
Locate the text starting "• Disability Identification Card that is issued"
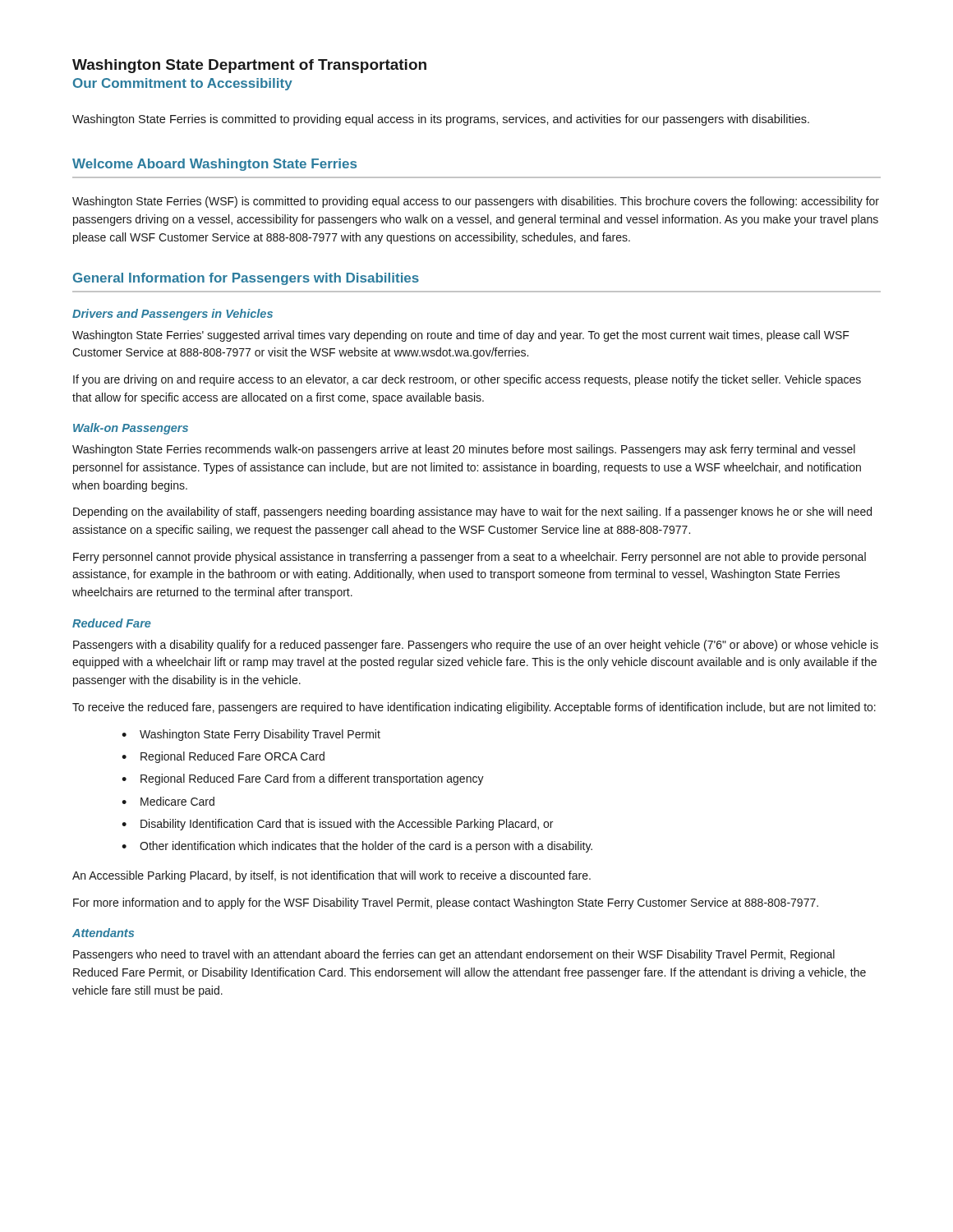501,825
